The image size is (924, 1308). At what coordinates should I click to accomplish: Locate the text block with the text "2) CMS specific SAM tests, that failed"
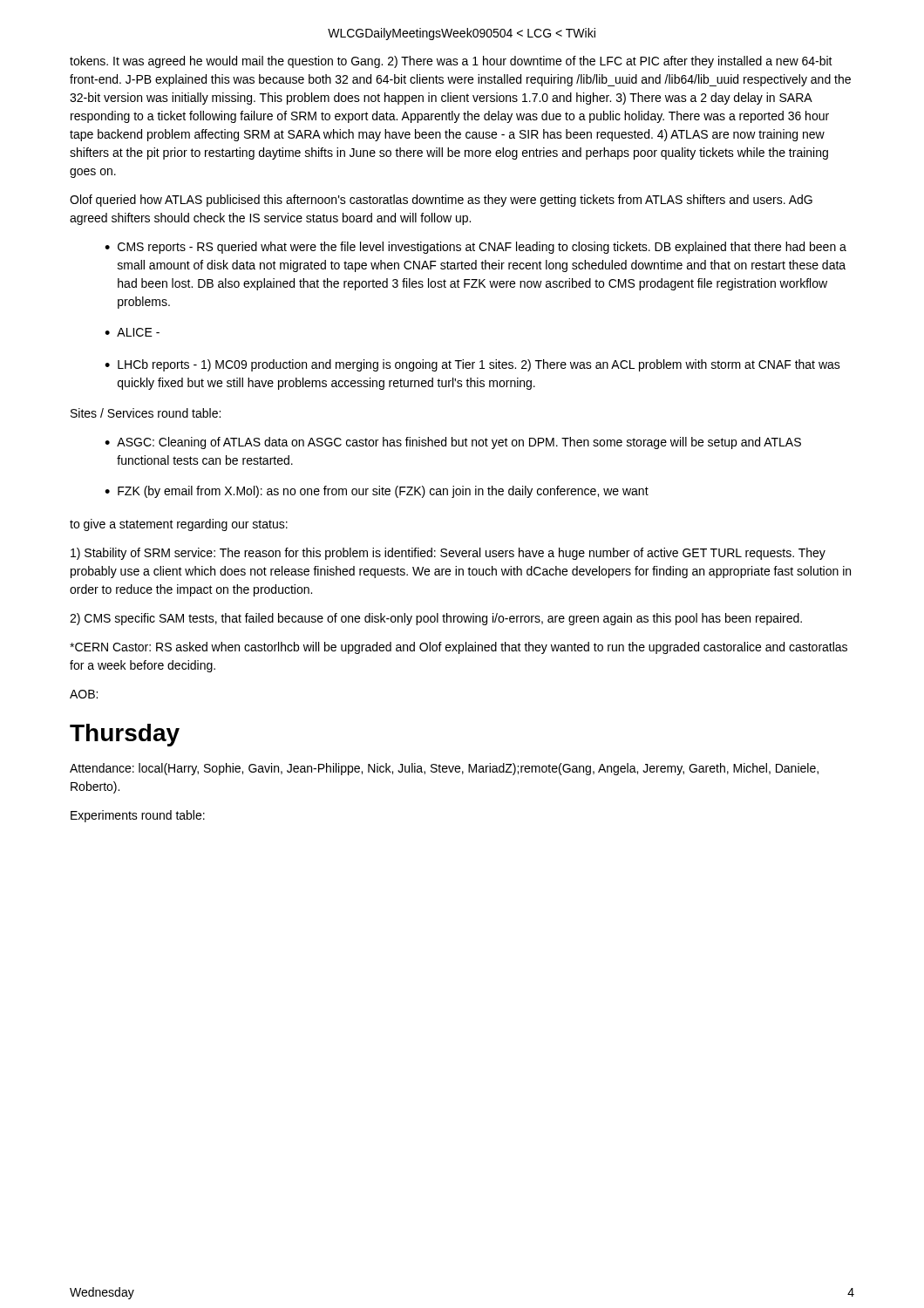pyautogui.click(x=436, y=618)
